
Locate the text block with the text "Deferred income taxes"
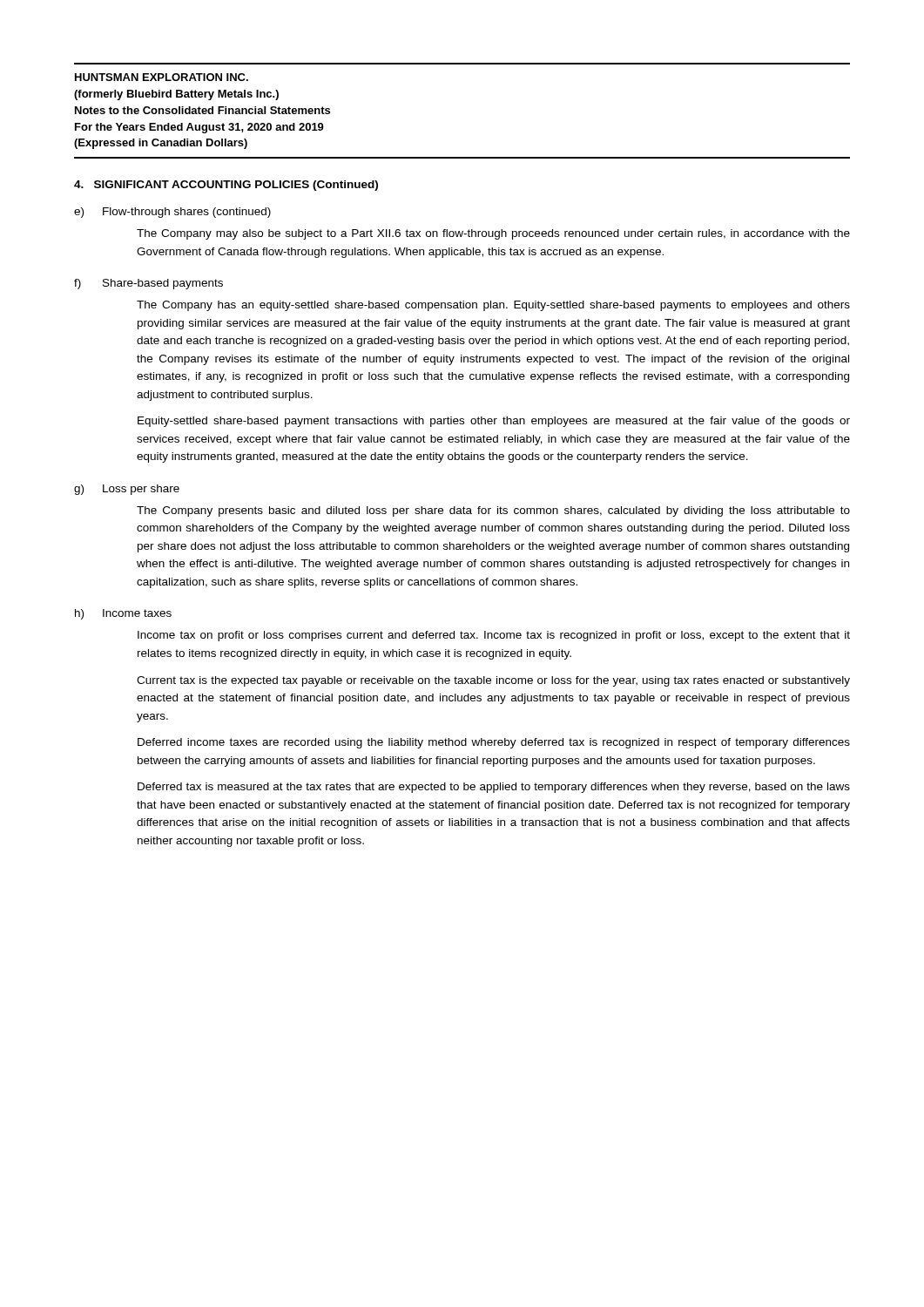[x=493, y=751]
